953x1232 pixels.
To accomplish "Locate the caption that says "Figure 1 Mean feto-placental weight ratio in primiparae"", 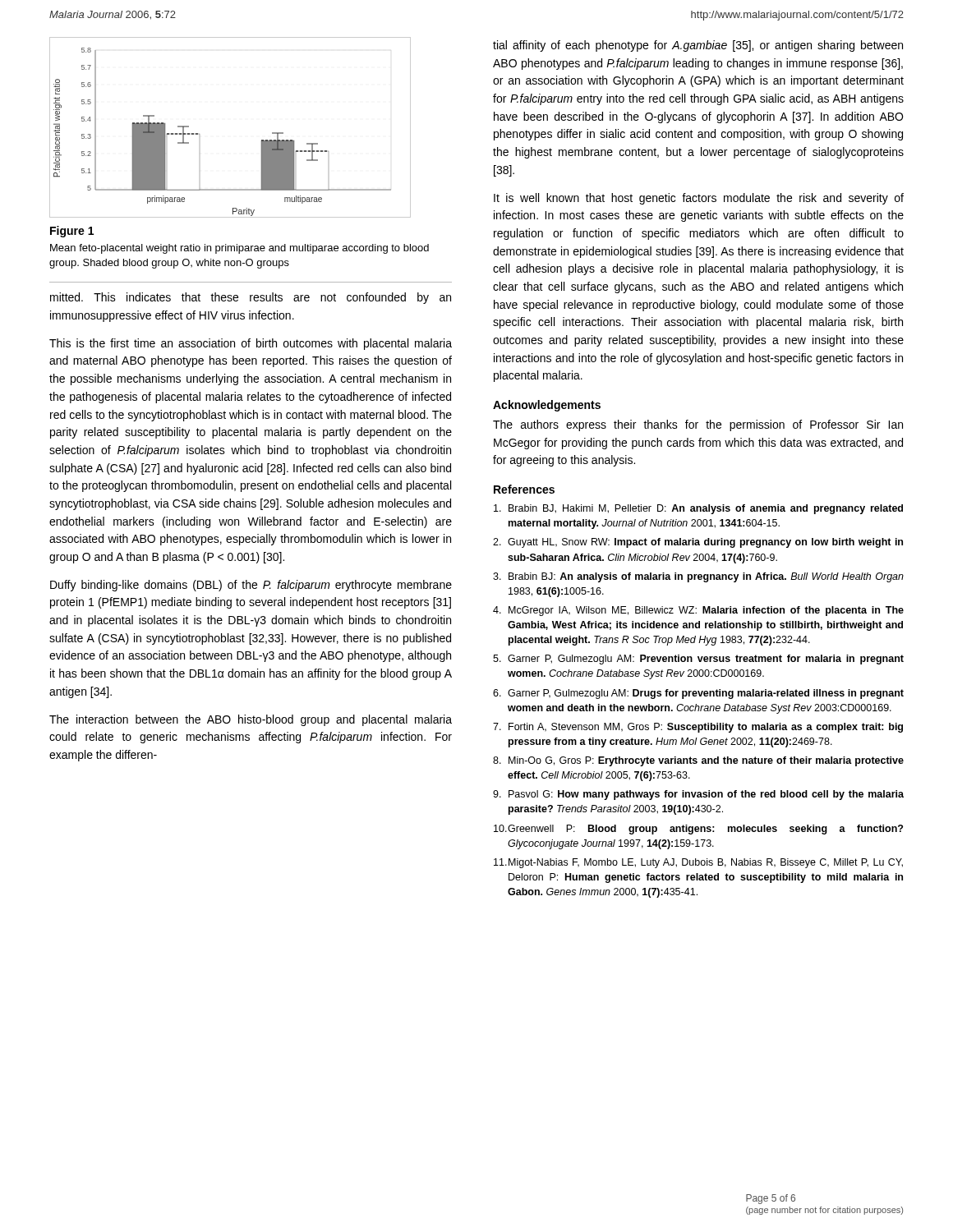I will (251, 247).
